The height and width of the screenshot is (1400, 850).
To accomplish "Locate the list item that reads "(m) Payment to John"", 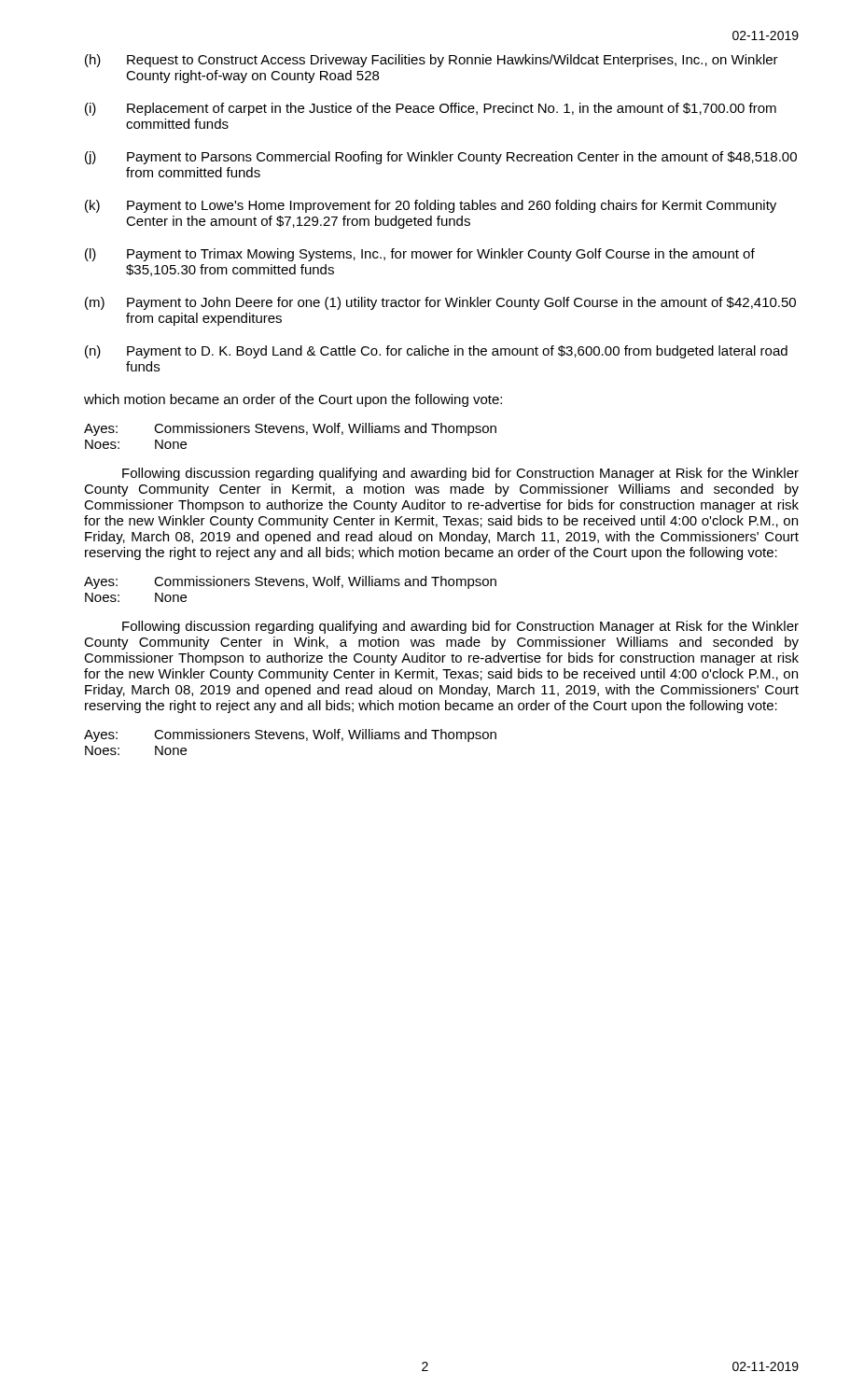I will coord(441,310).
